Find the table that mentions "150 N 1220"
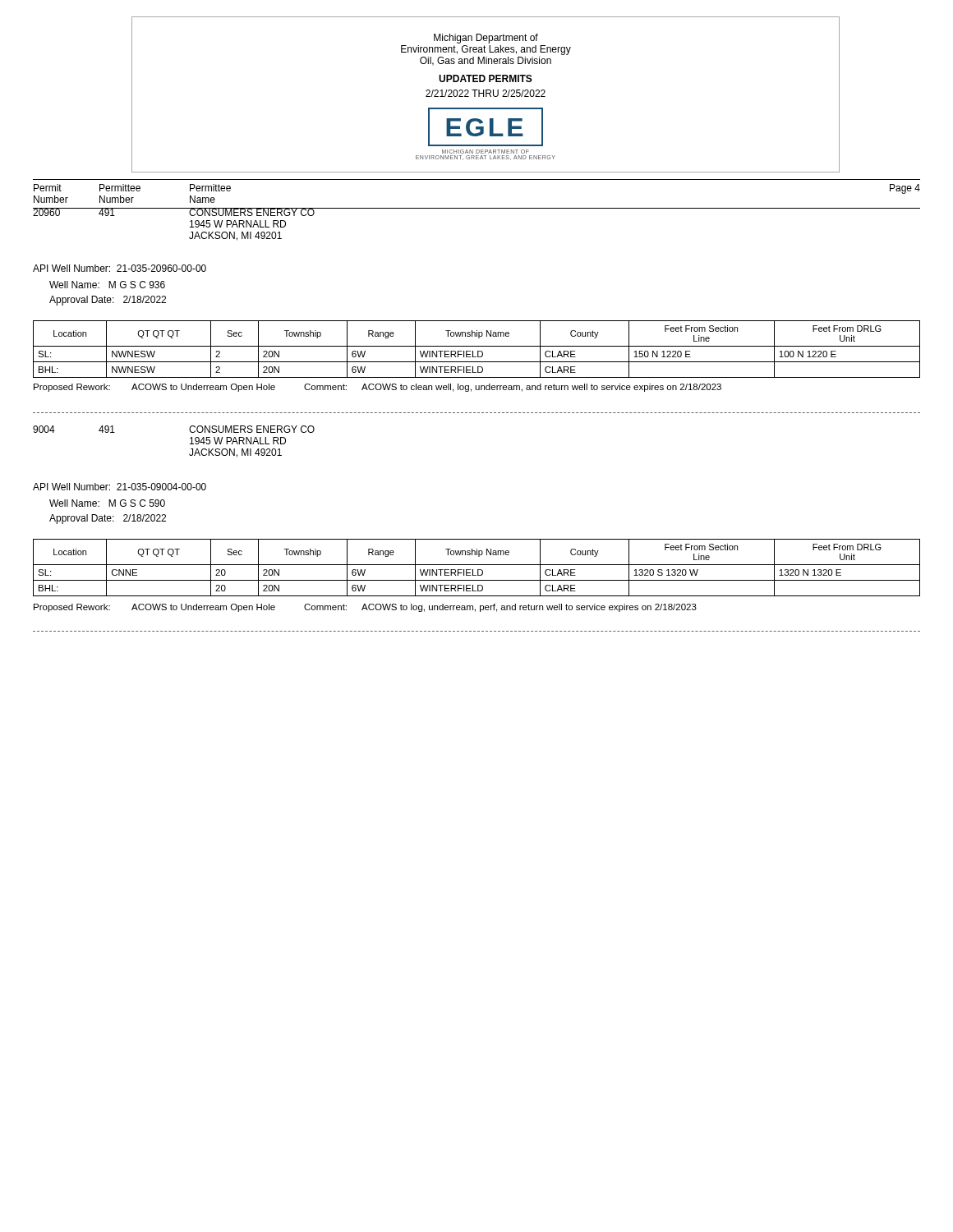 tap(476, 345)
